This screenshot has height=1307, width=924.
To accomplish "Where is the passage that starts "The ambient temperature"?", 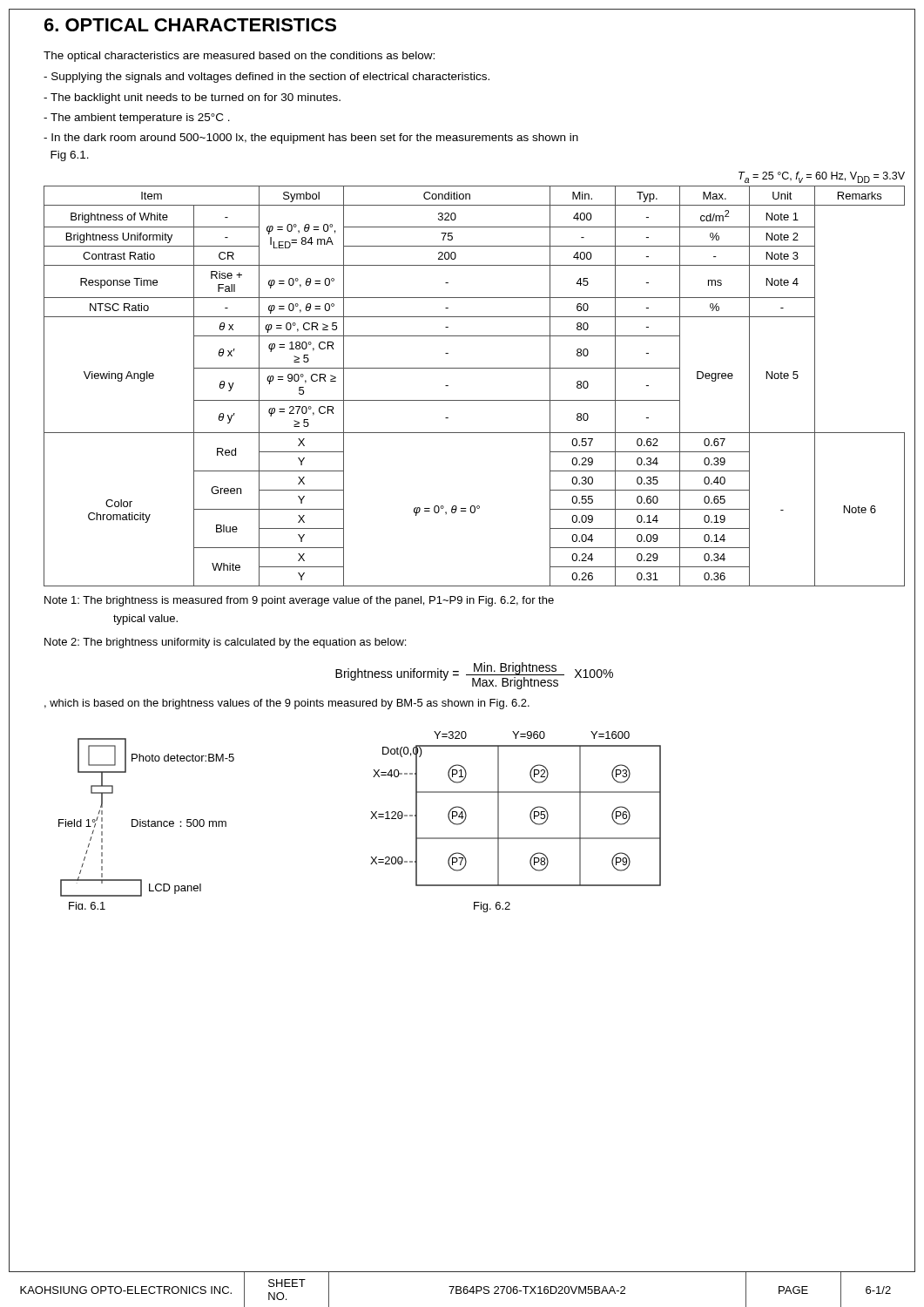I will [137, 117].
